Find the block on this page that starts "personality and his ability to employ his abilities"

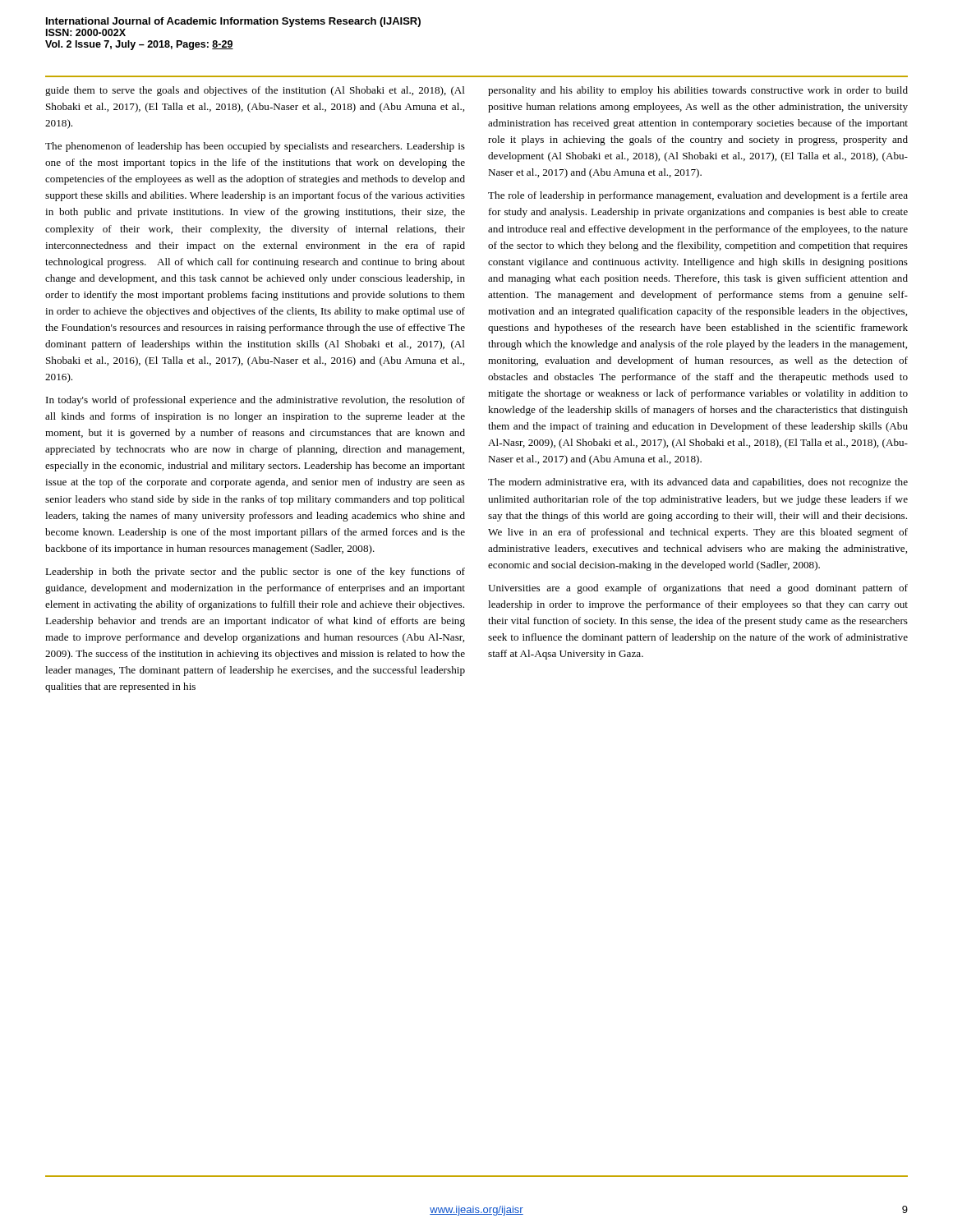point(698,372)
